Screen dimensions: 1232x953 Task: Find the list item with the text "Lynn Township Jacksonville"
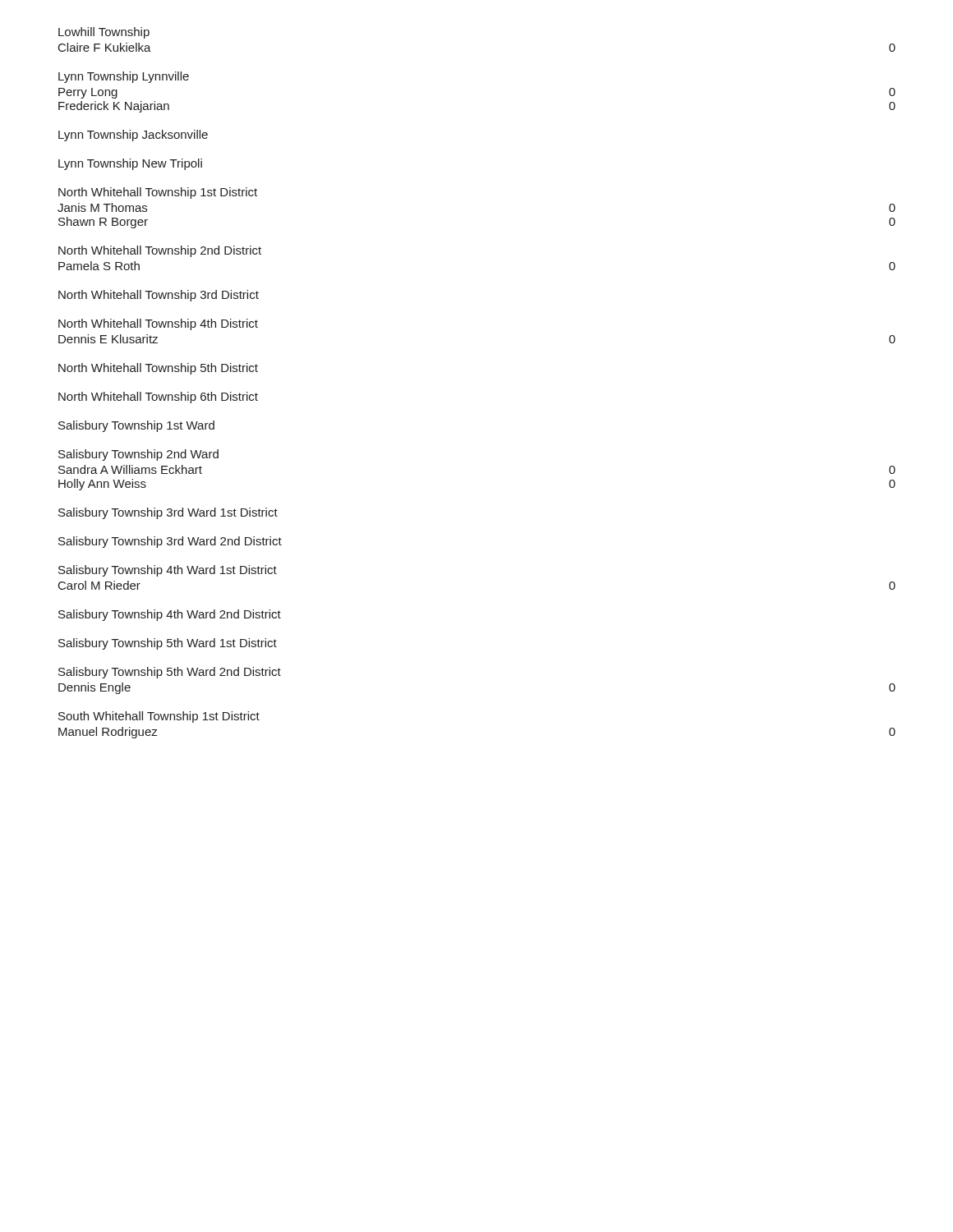pyautogui.click(x=133, y=136)
